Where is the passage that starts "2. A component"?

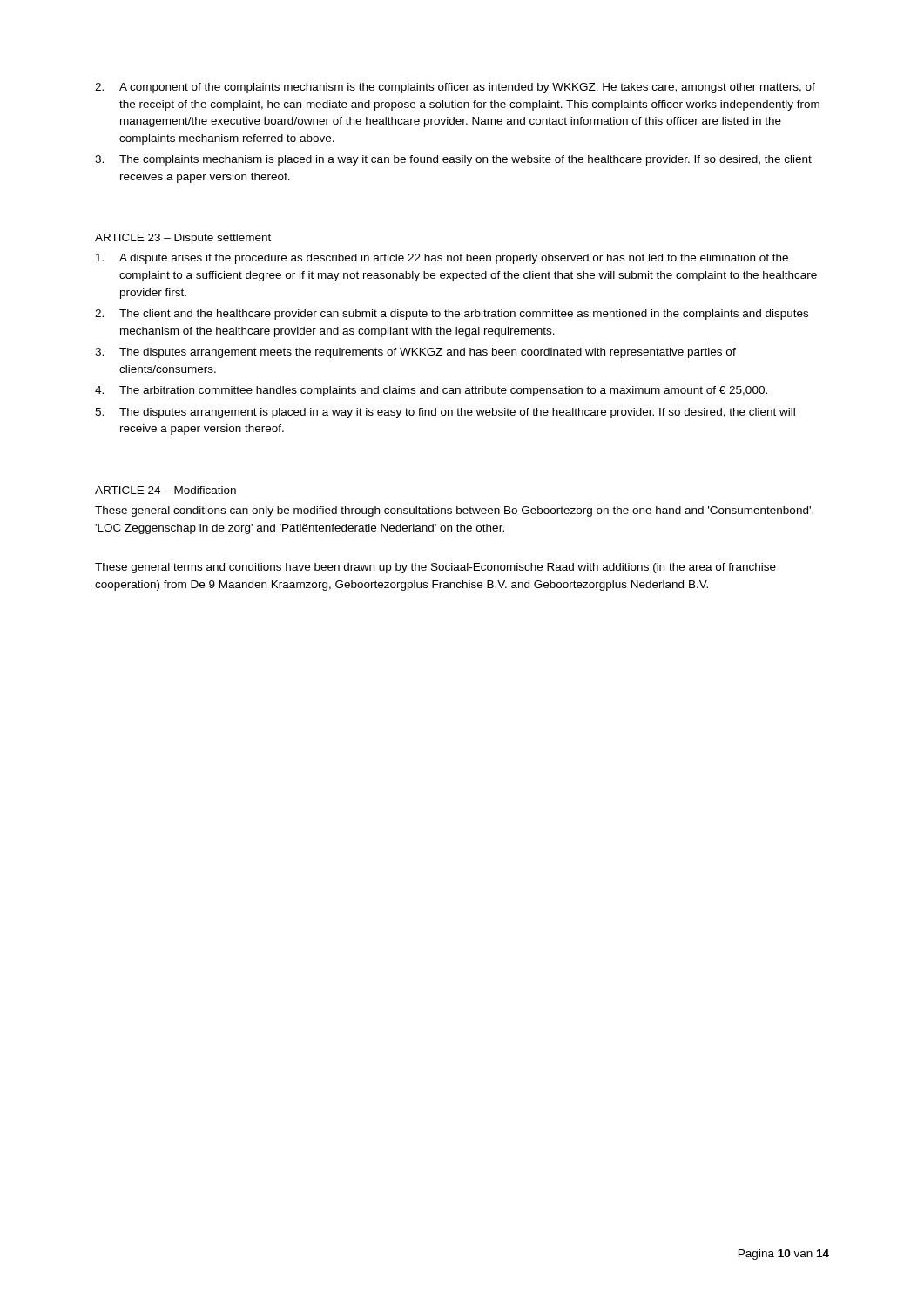point(462,113)
